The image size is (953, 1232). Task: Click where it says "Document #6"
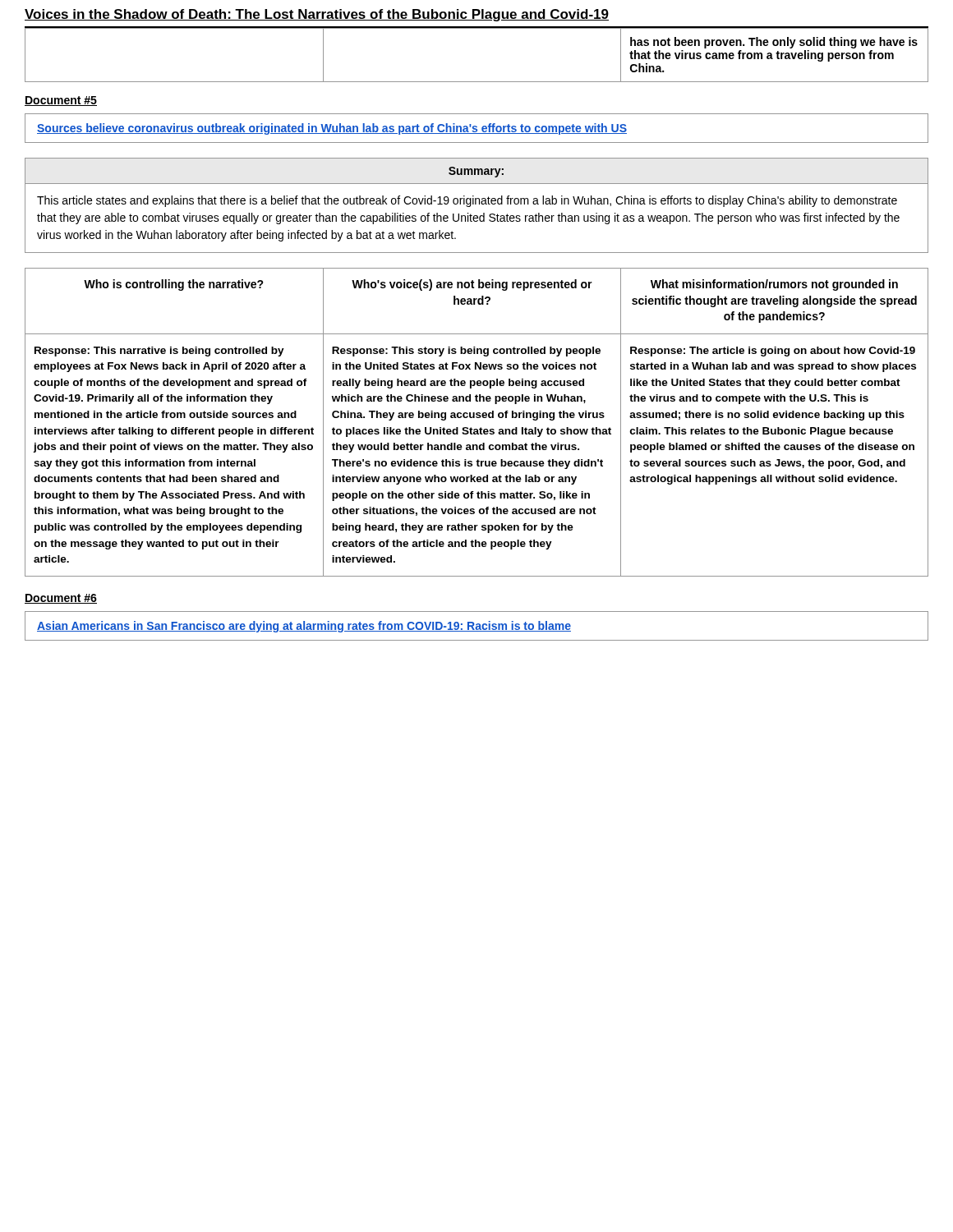click(61, 598)
